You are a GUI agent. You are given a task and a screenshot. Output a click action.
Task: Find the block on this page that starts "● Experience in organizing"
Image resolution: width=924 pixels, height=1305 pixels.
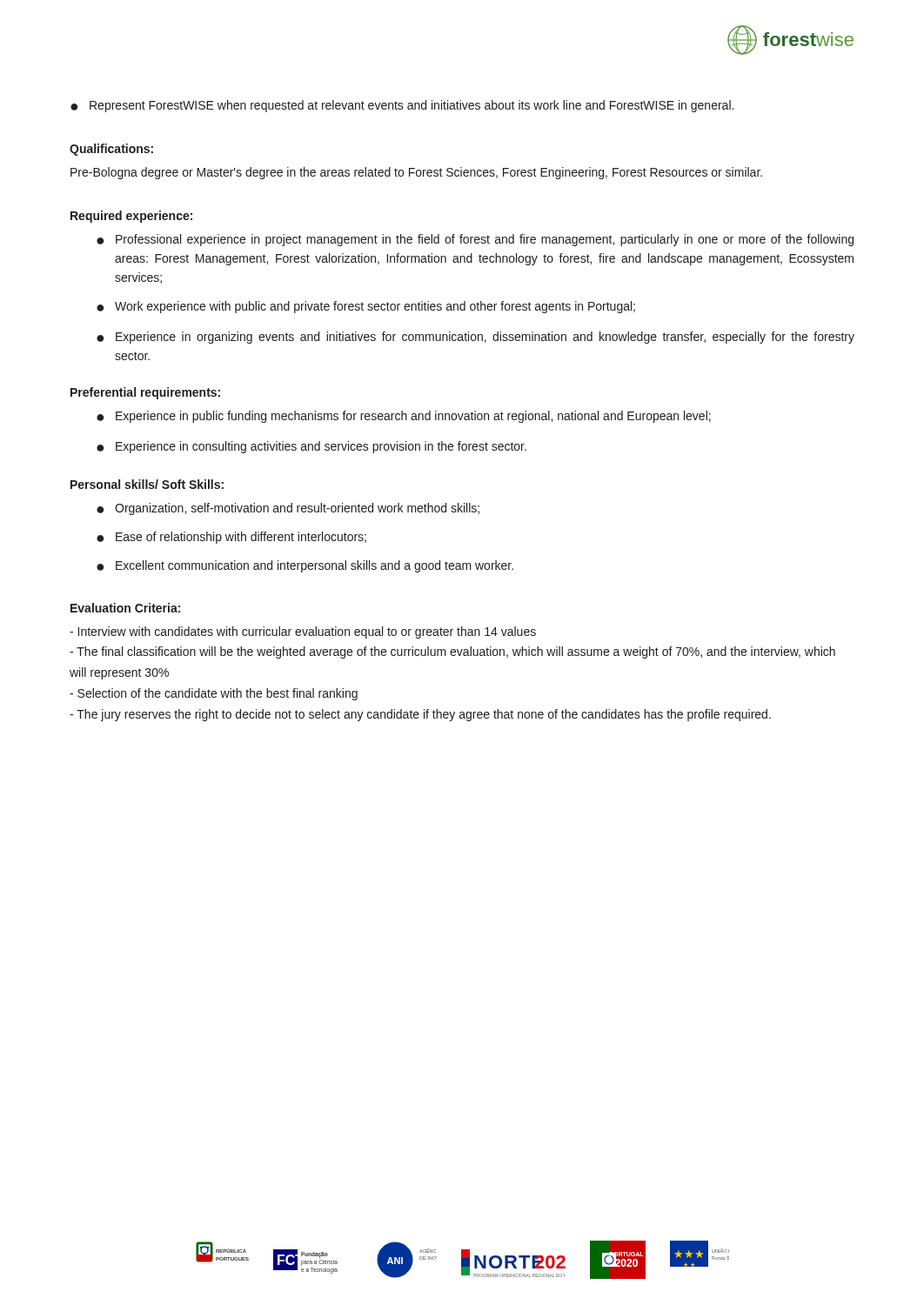[x=475, y=347]
